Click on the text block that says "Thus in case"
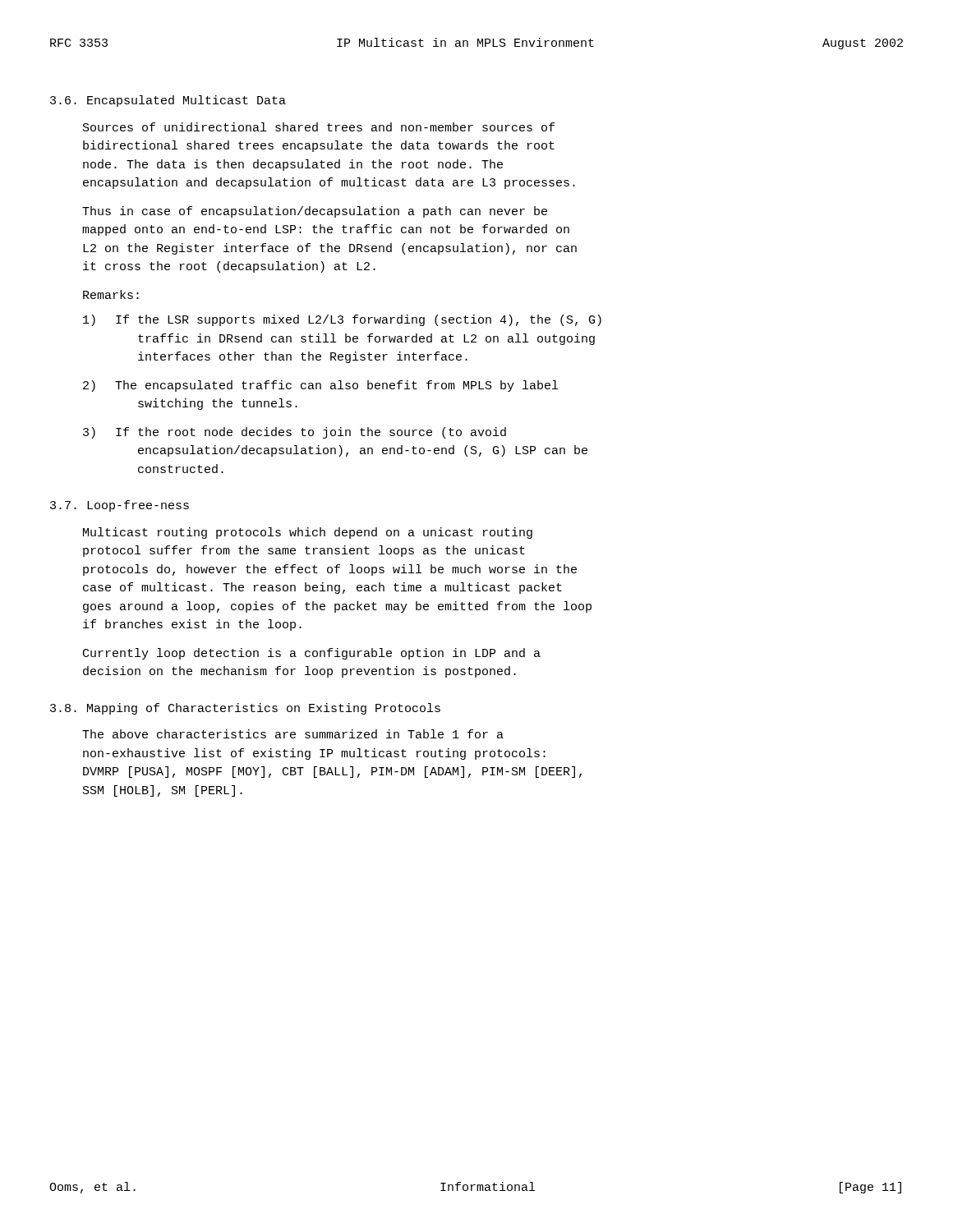This screenshot has width=953, height=1232. pyautogui.click(x=330, y=240)
